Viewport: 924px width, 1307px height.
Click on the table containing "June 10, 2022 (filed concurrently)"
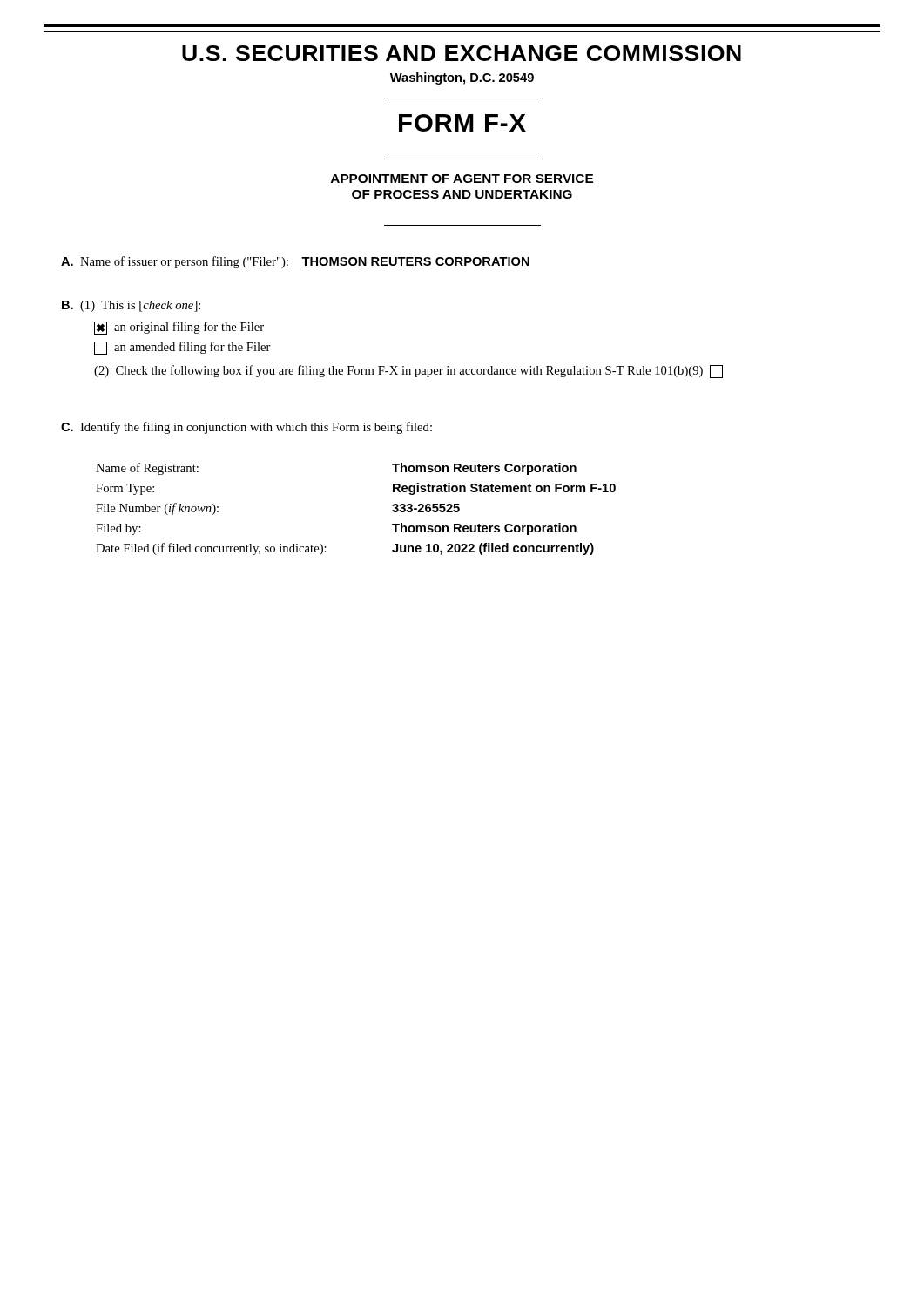(479, 504)
